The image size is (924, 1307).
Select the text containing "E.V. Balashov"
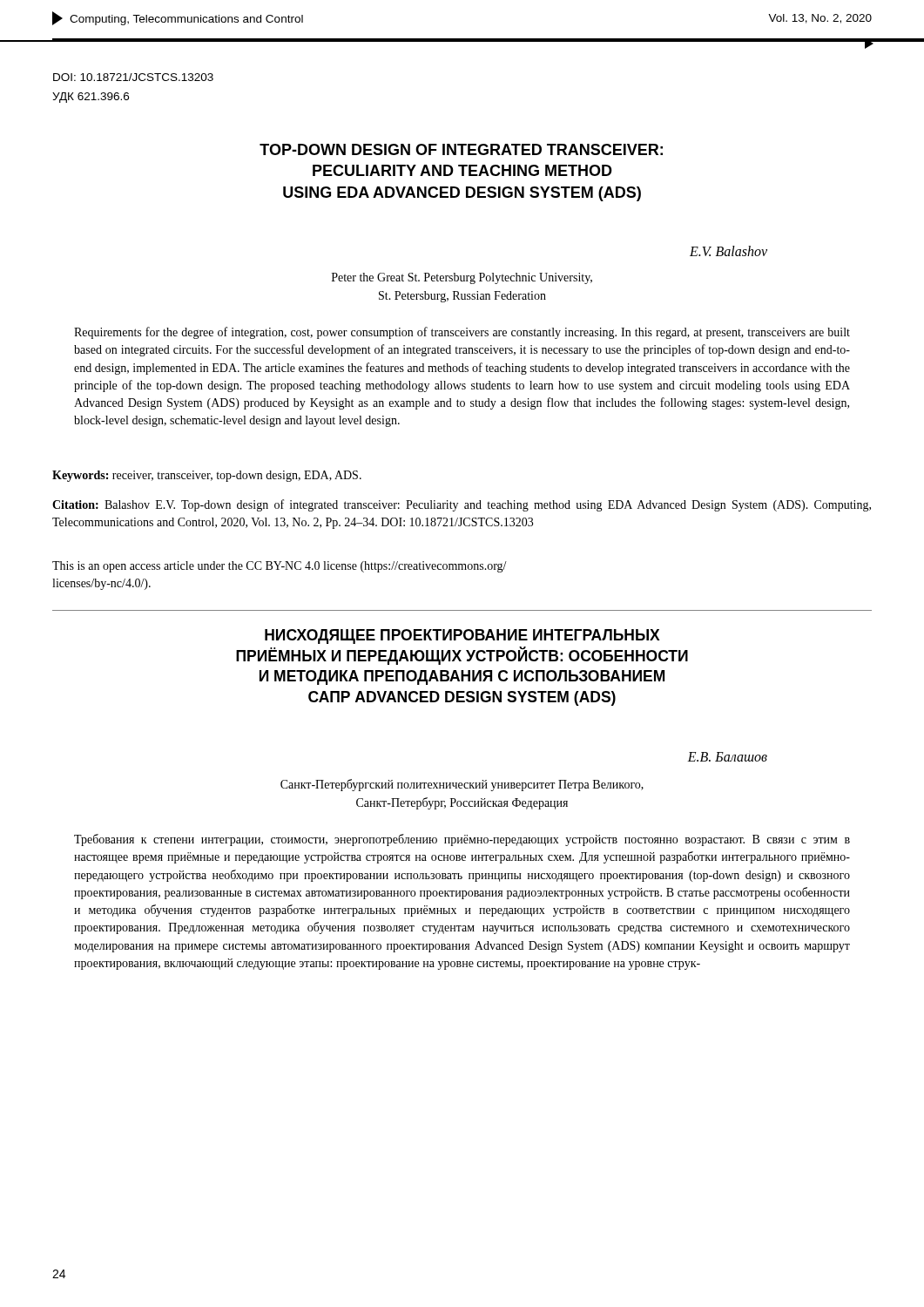point(728,251)
